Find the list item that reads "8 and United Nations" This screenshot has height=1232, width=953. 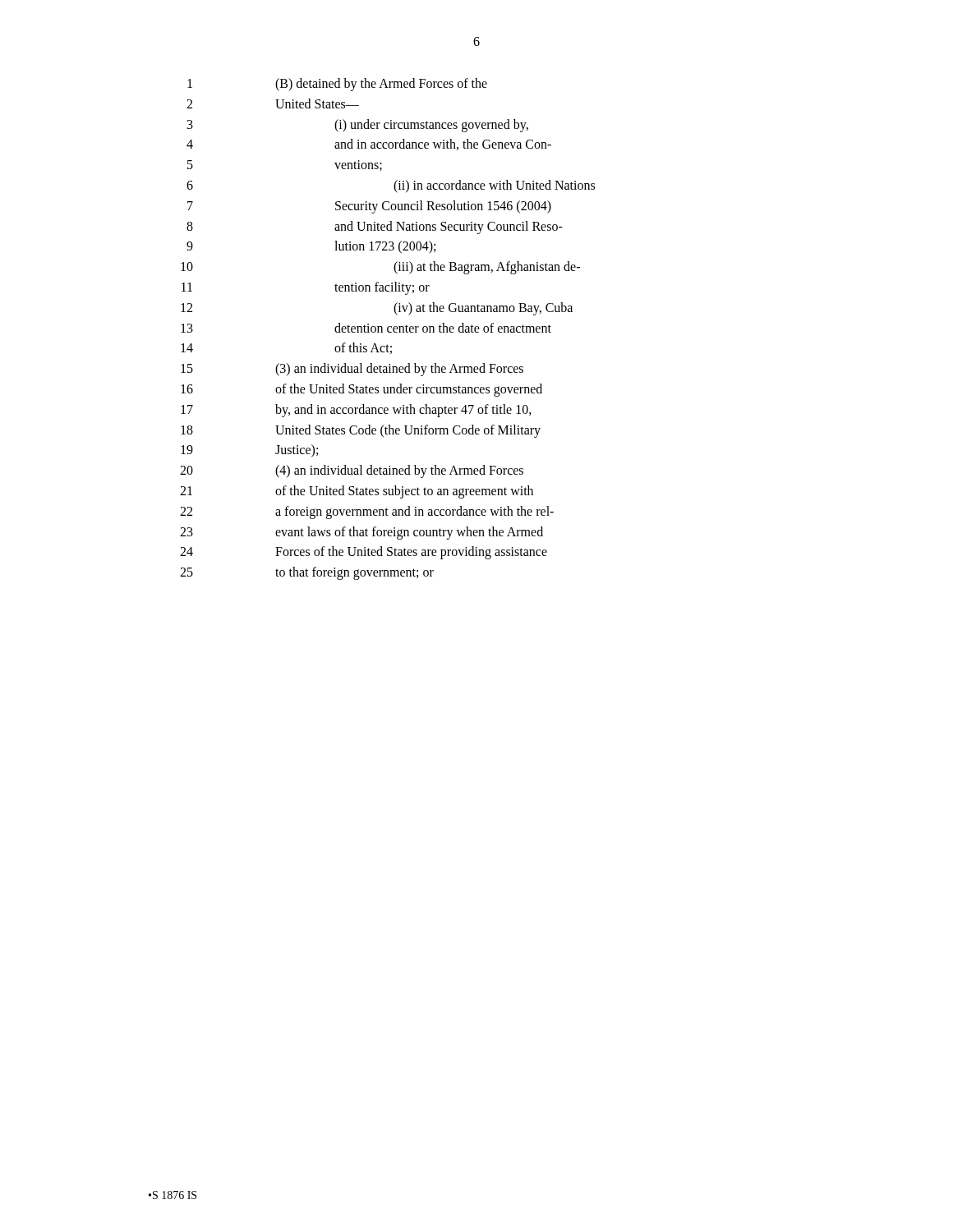501,227
